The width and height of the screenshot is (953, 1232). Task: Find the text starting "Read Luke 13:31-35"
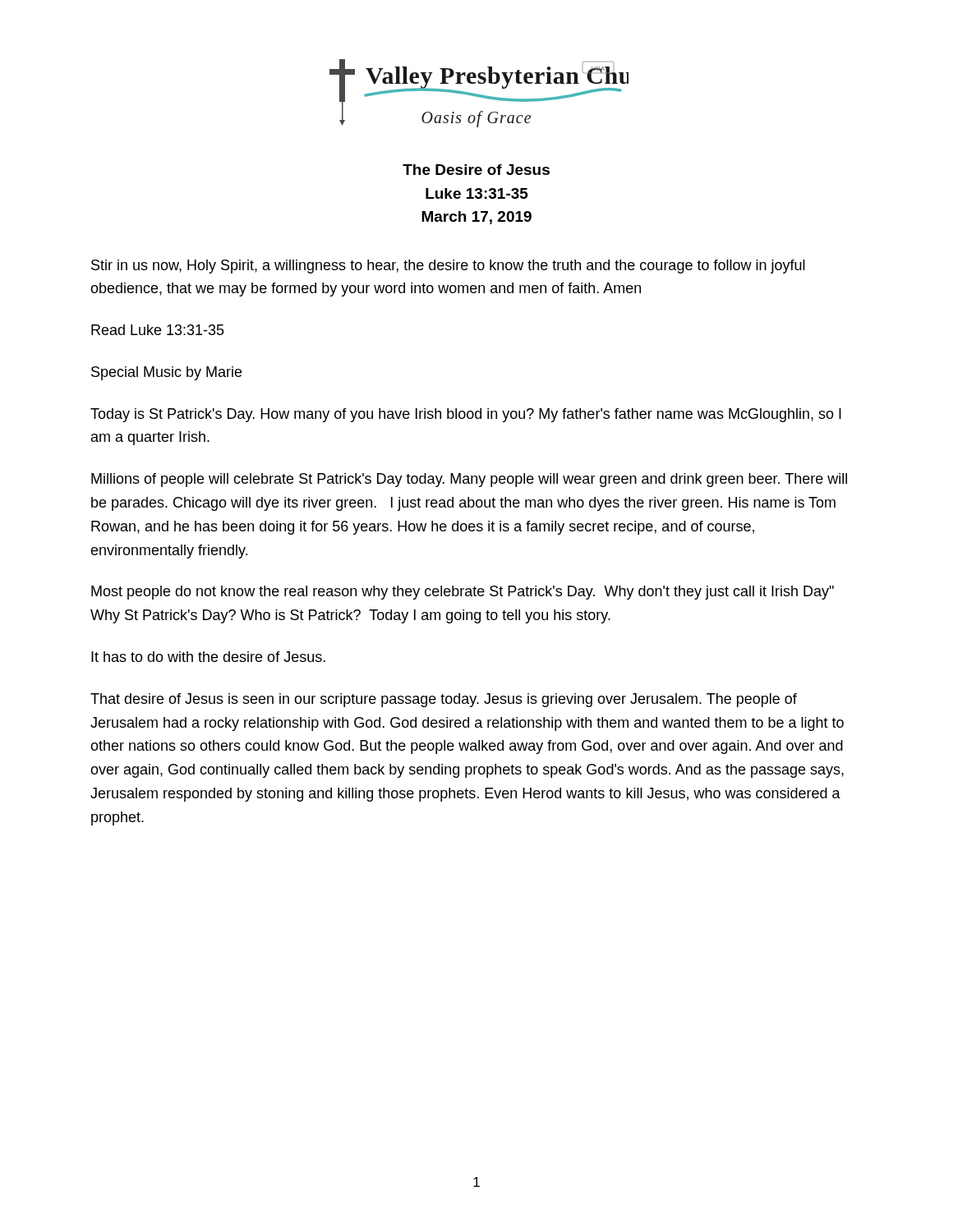tap(157, 330)
